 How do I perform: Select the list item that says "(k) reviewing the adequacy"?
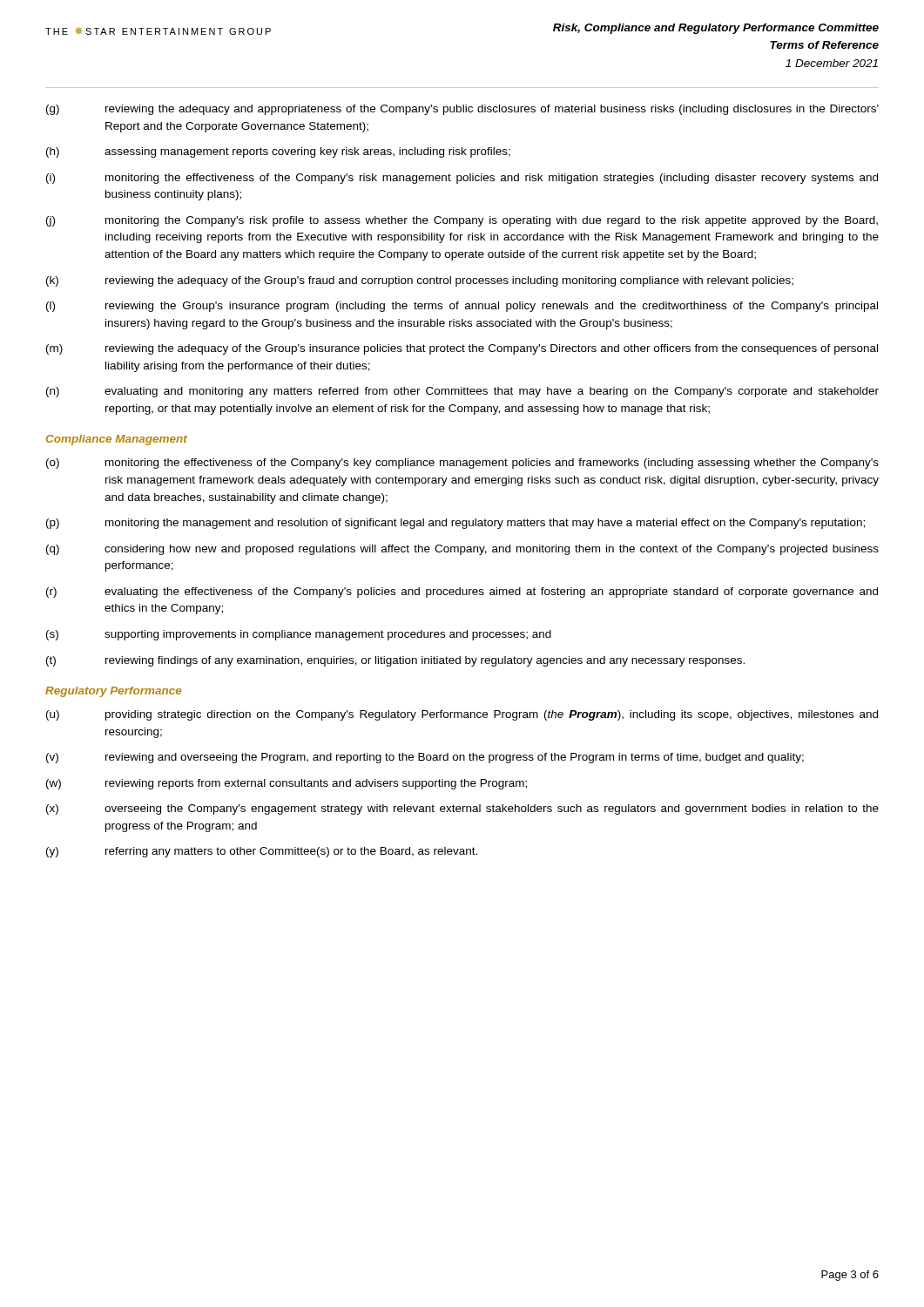click(462, 280)
